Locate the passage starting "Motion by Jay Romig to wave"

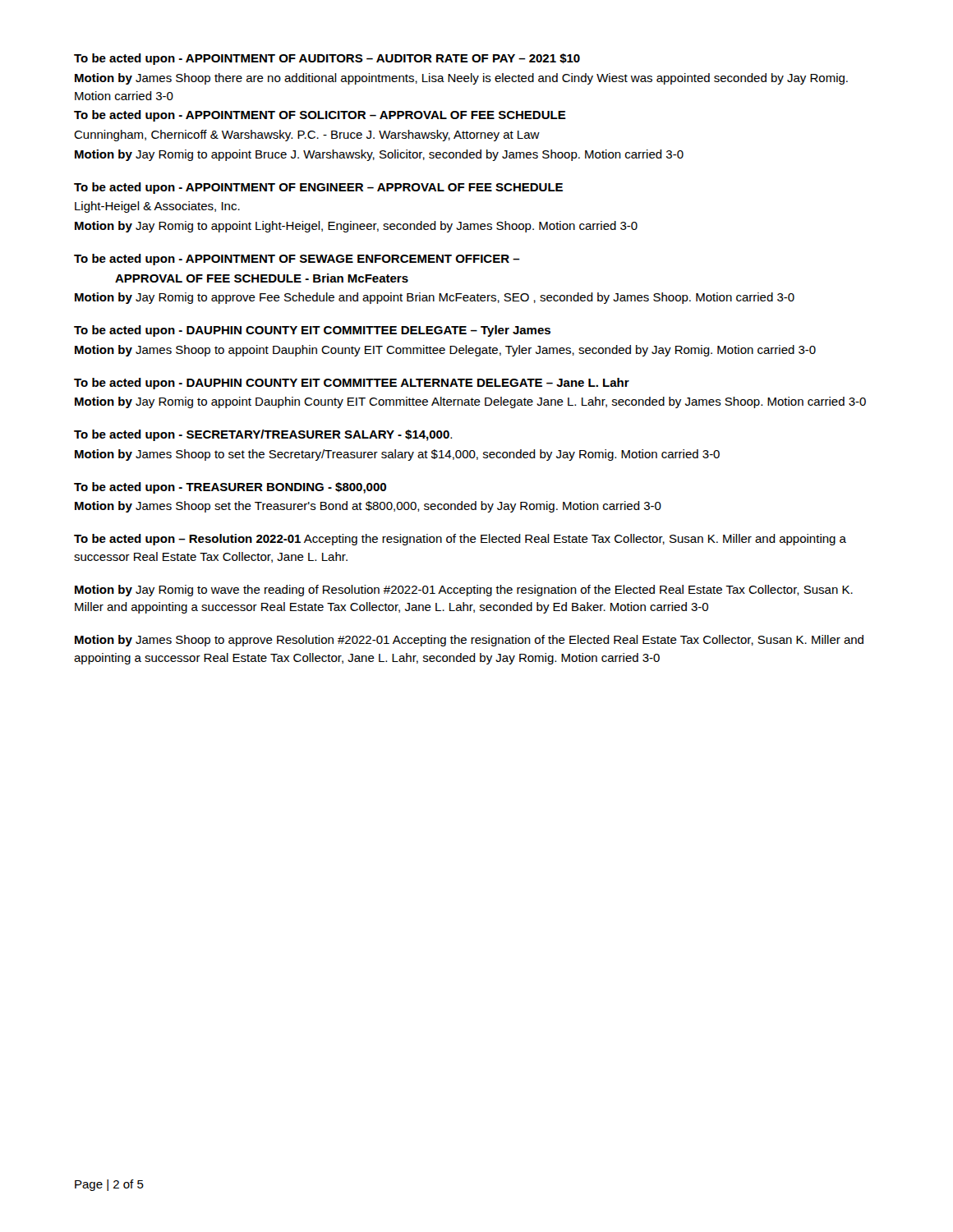(476, 598)
